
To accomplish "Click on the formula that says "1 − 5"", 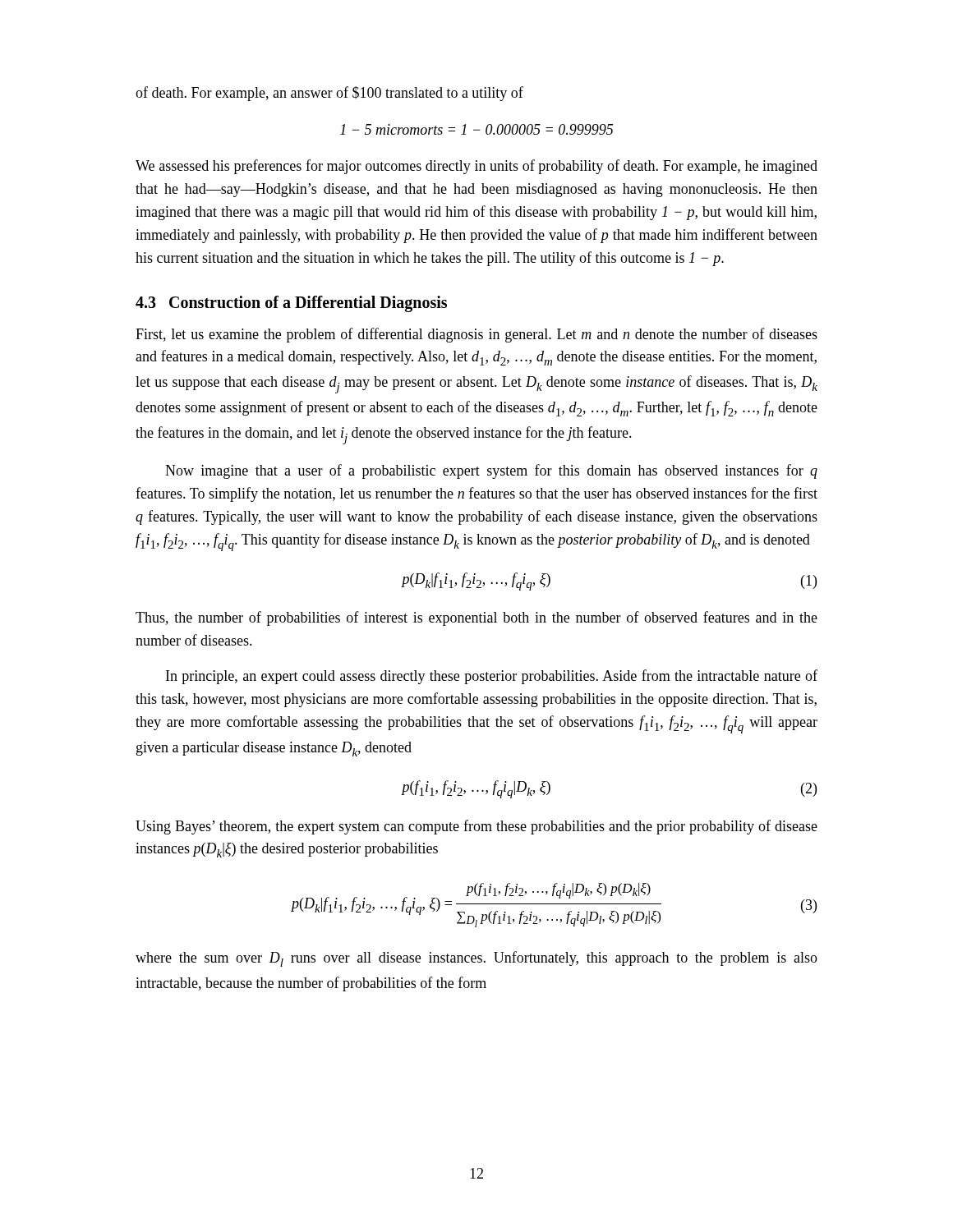I will click(x=476, y=130).
